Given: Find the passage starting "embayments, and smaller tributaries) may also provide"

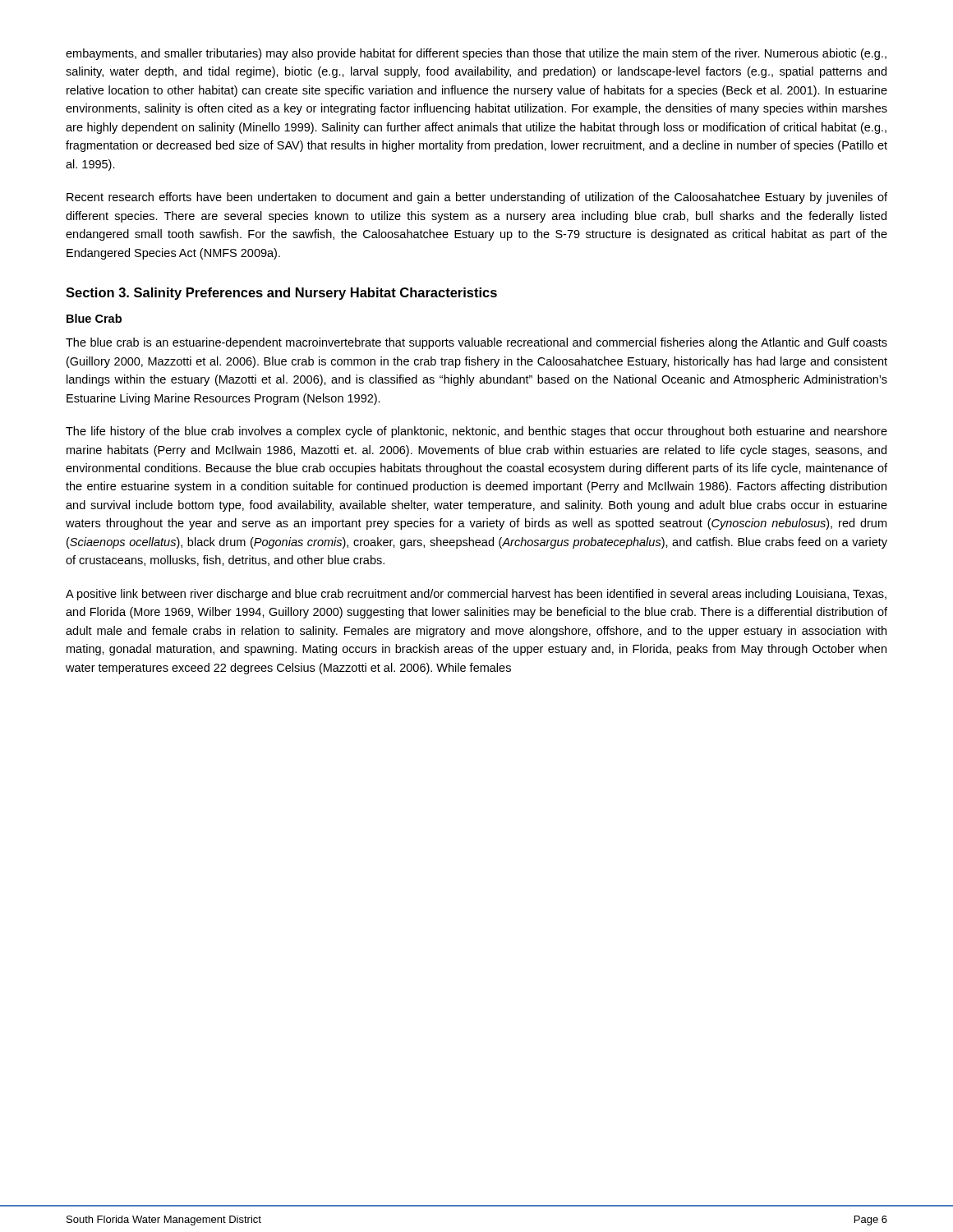Looking at the screenshot, I should click(x=476, y=109).
